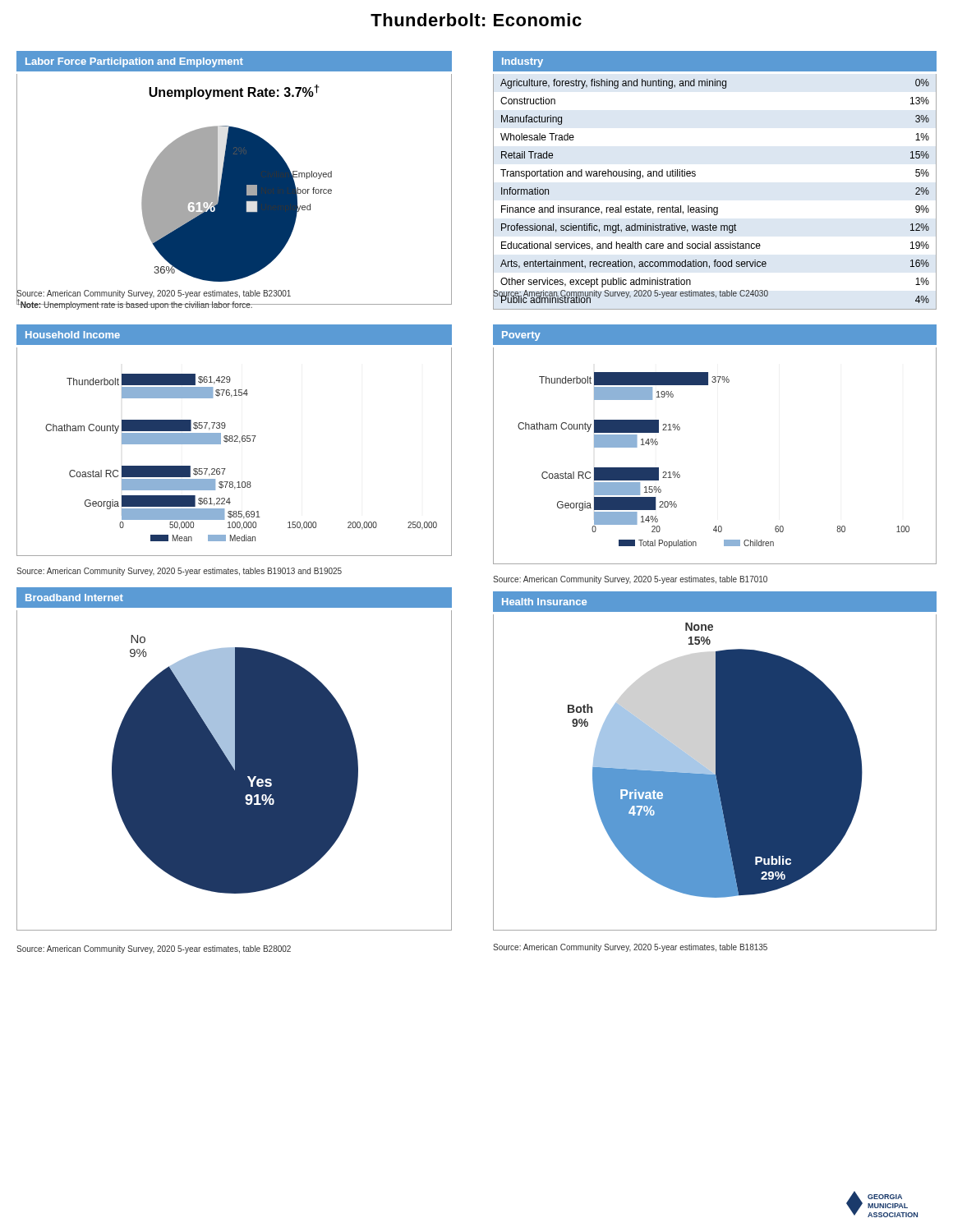The height and width of the screenshot is (1232, 953).
Task: Click on the table containing "Educational services, and health"
Action: click(715, 192)
